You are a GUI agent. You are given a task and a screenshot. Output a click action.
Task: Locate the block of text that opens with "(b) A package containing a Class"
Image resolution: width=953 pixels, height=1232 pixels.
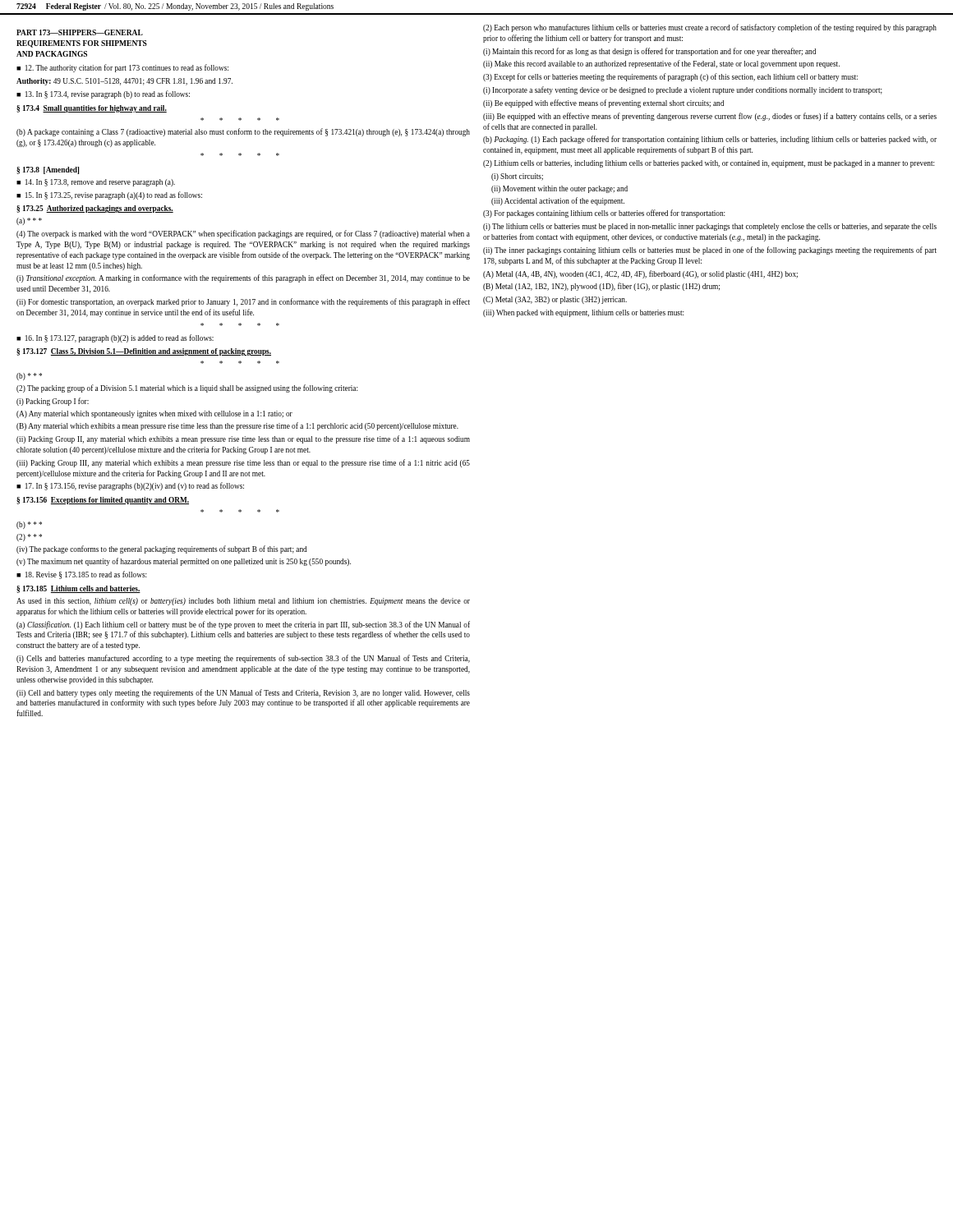coord(243,138)
